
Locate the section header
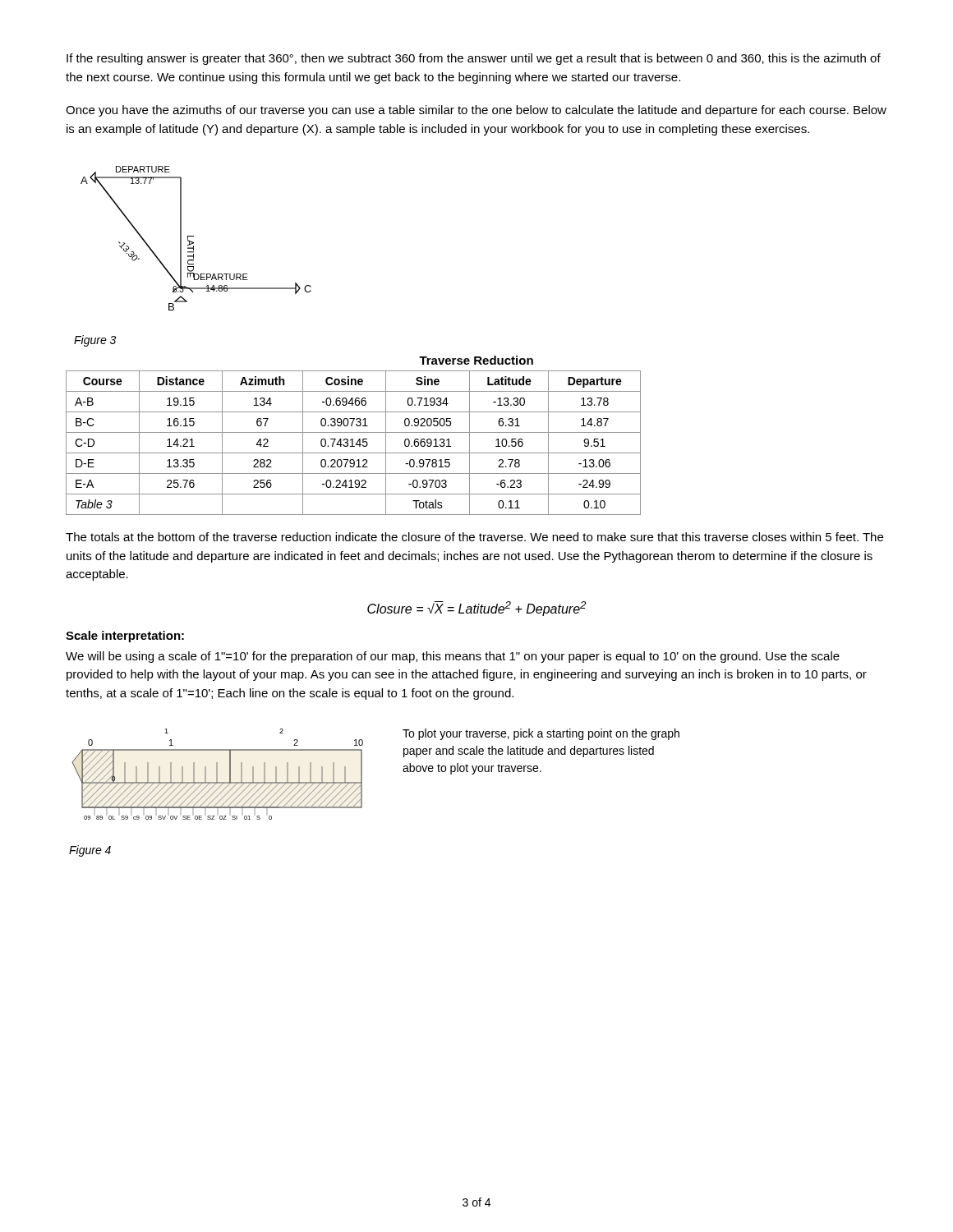[x=125, y=635]
